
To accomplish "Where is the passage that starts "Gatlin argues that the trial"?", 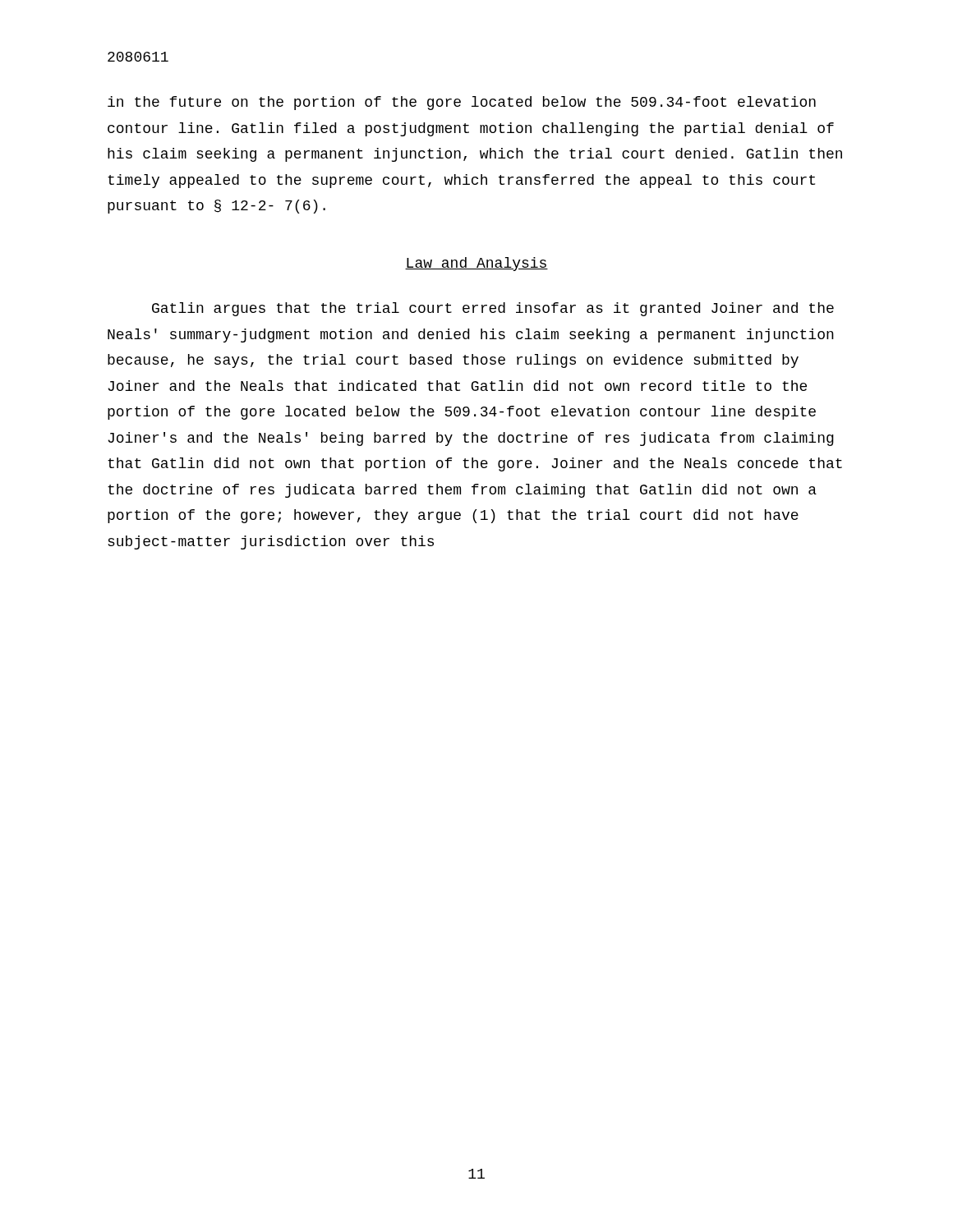I will tap(475, 425).
